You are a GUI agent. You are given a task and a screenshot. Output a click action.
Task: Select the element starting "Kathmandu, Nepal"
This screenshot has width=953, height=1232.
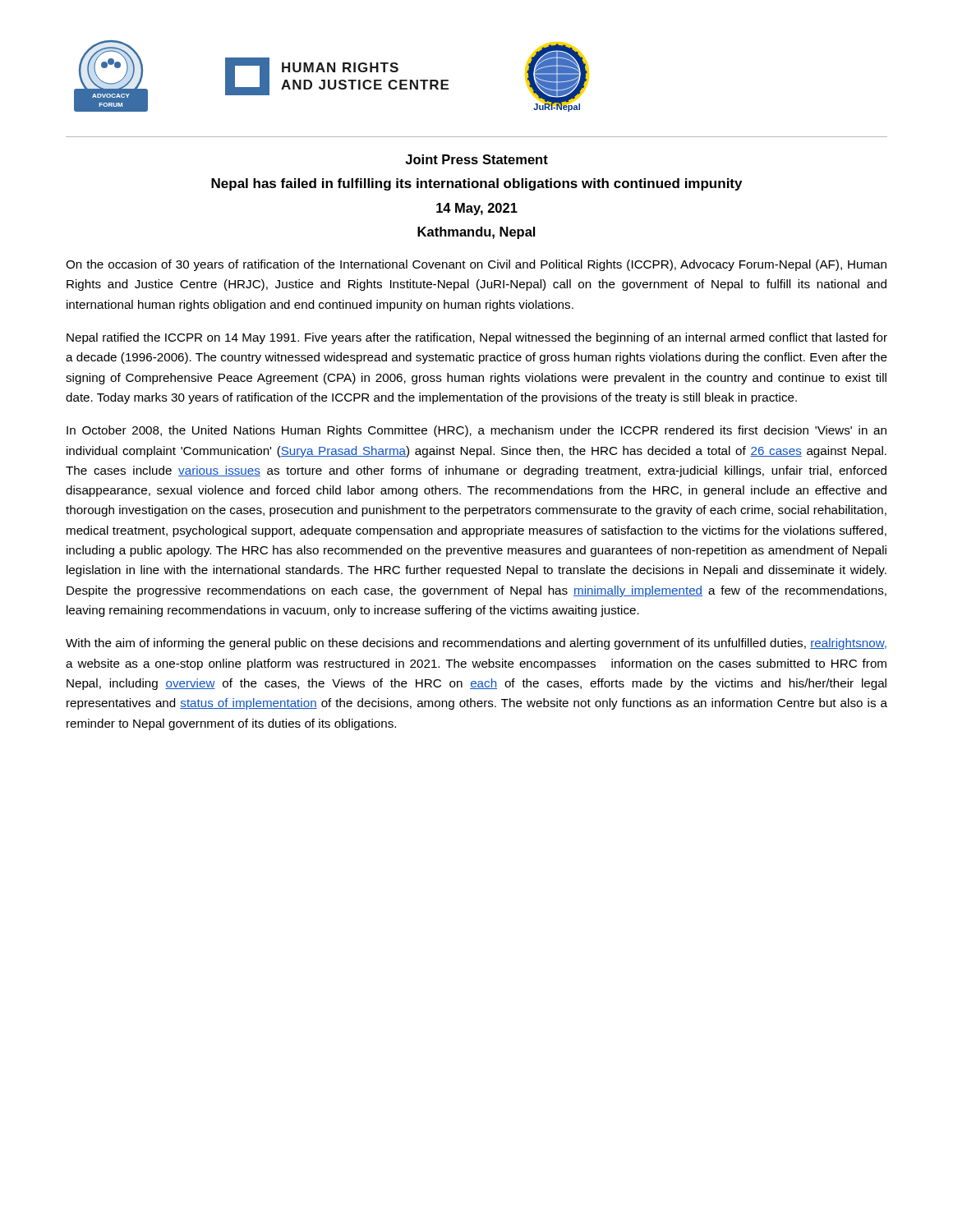[x=476, y=232]
